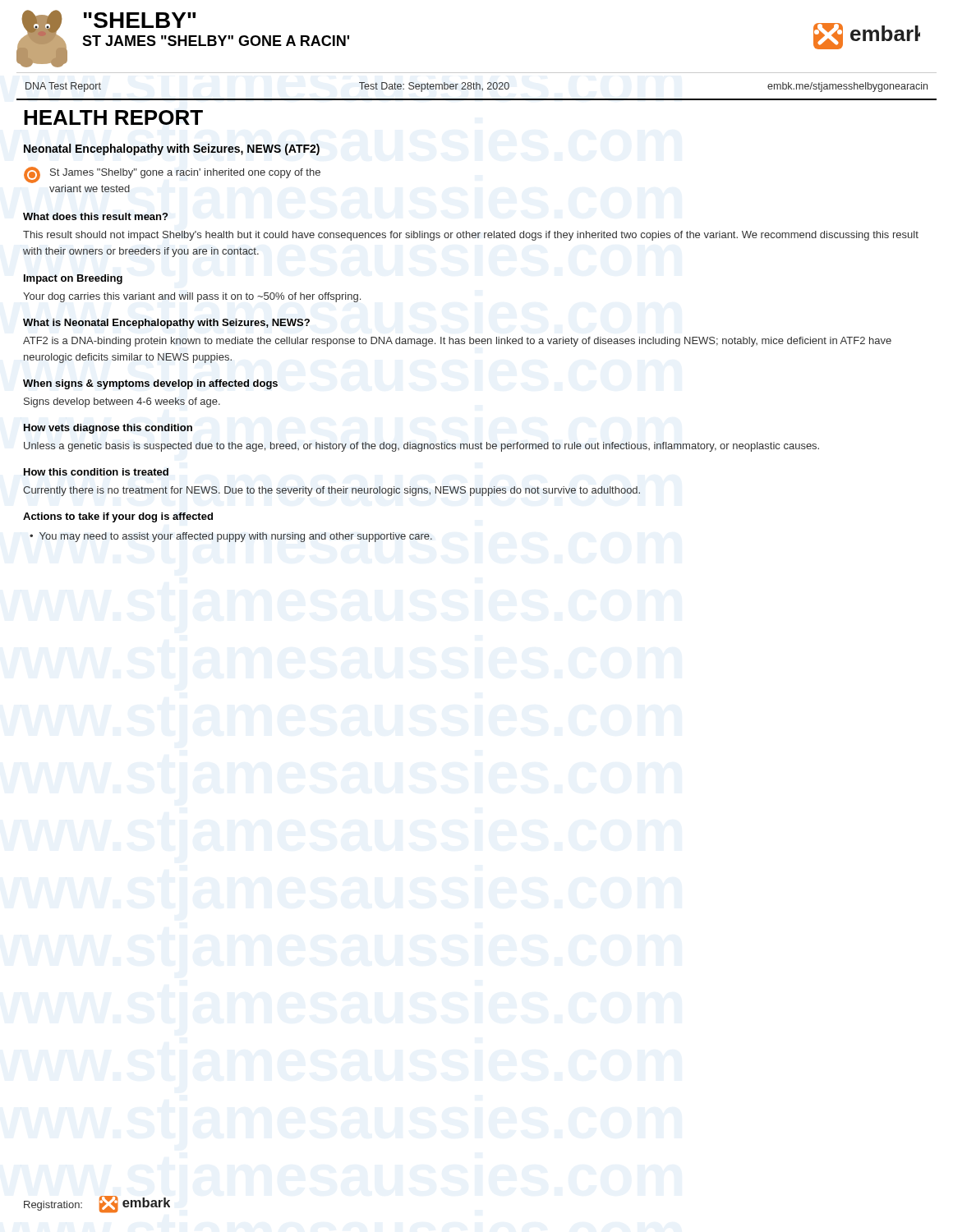Select the section header that says "What does this result mean?"
The width and height of the screenshot is (953, 1232).
click(96, 217)
